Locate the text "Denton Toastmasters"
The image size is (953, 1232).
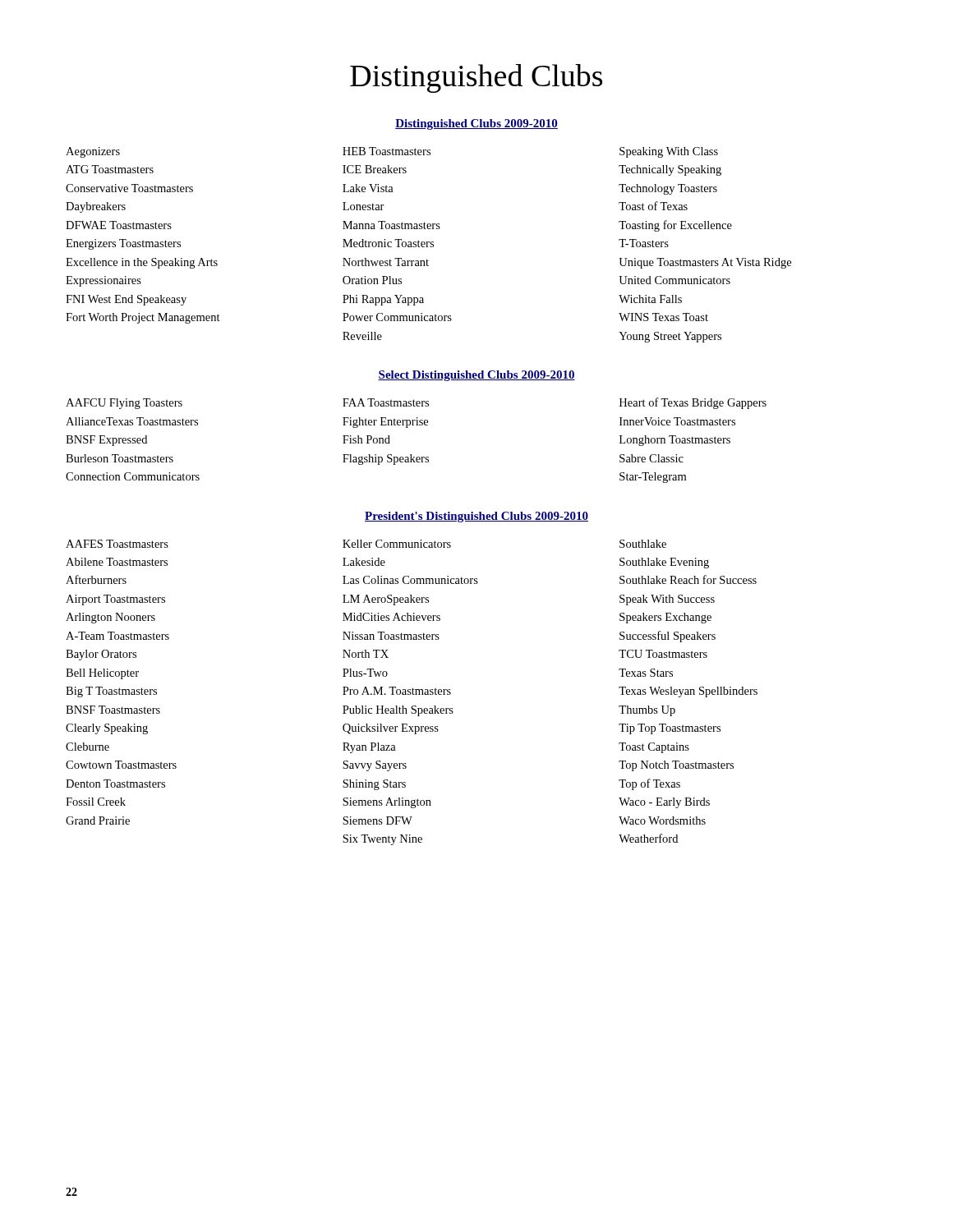coord(116,783)
